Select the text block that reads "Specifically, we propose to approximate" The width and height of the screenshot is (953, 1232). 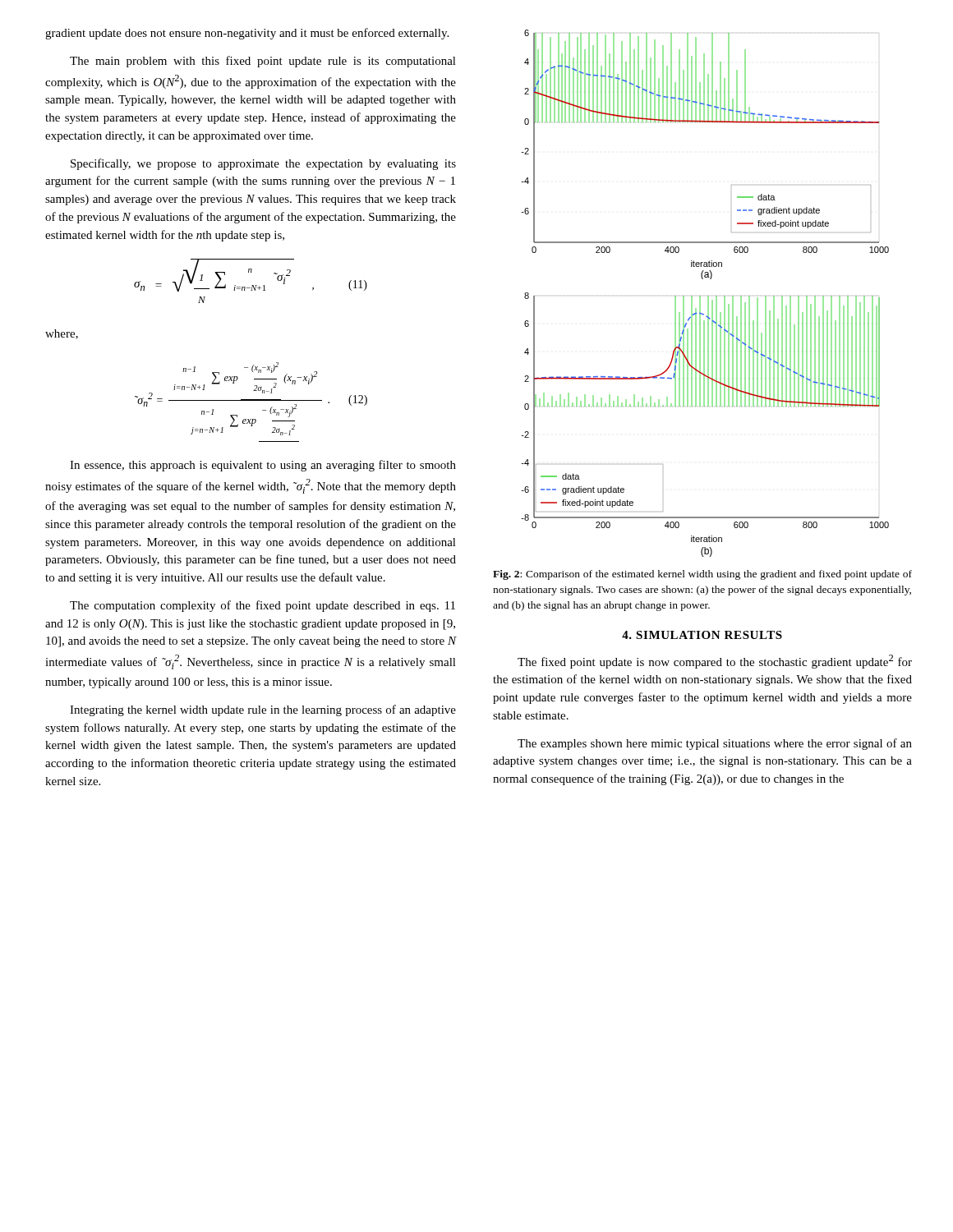click(251, 199)
